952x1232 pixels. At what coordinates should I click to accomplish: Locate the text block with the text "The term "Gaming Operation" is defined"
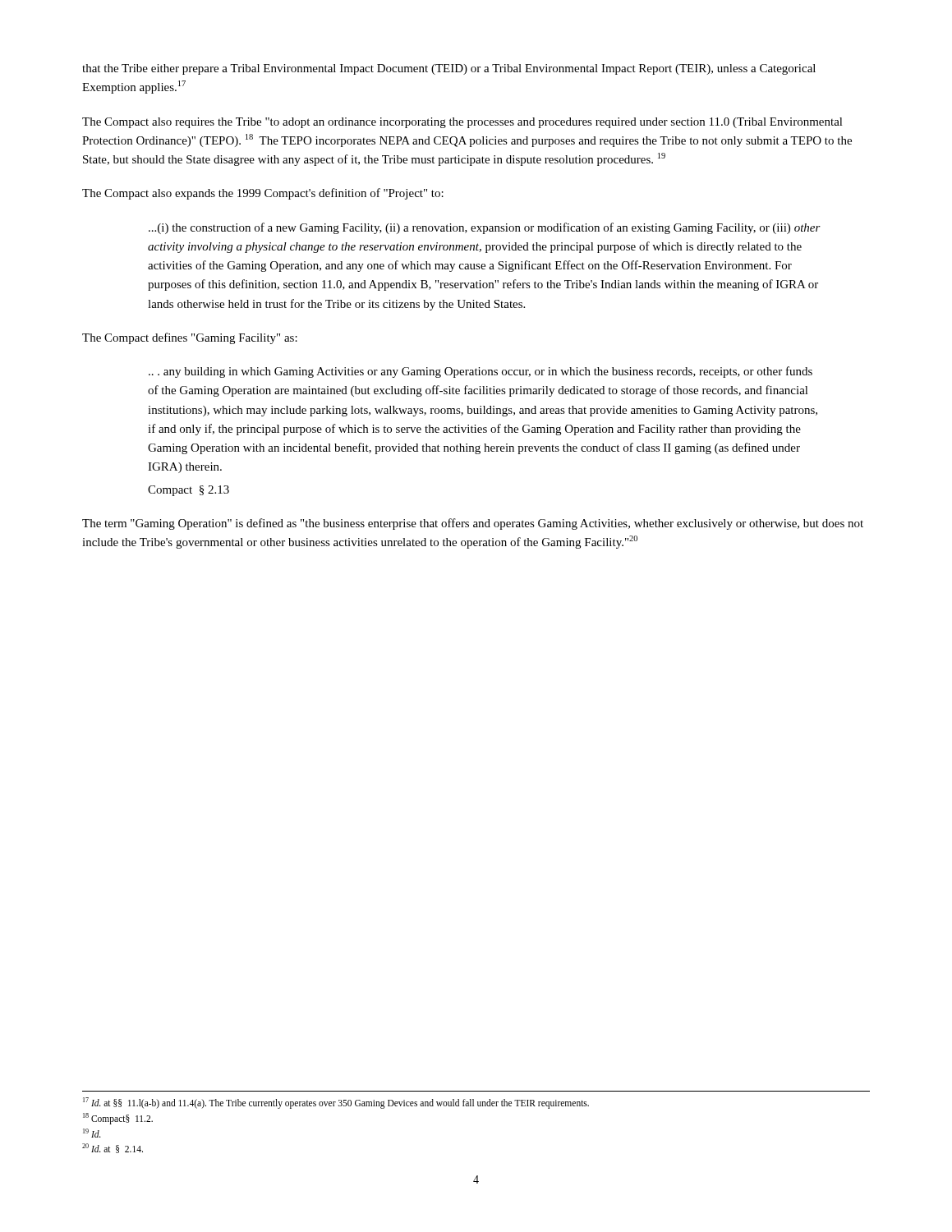[473, 533]
